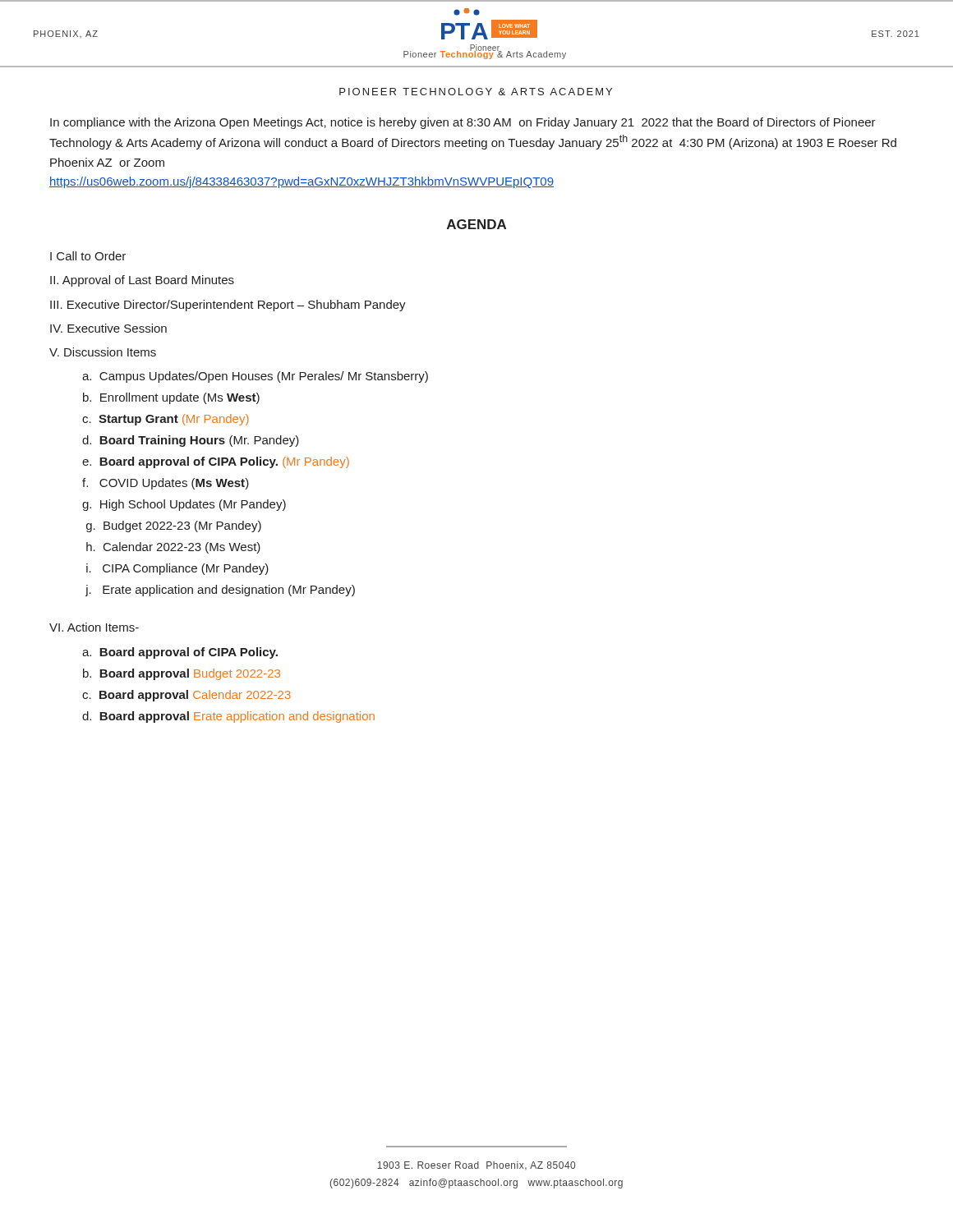The image size is (953, 1232).
Task: Navigate to the region starting "f. COVID Updates"
Action: click(x=166, y=484)
